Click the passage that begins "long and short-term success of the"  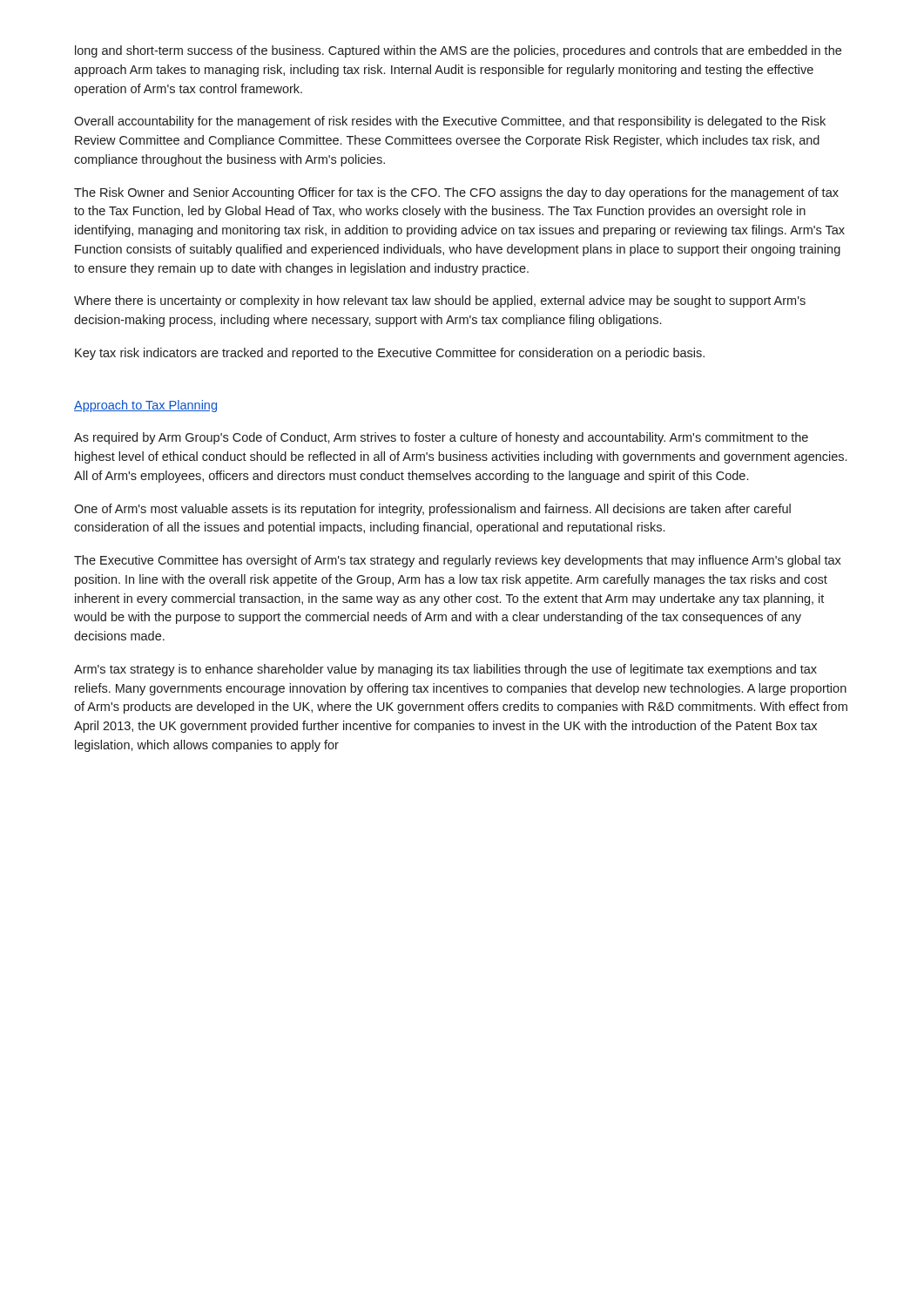click(x=462, y=70)
